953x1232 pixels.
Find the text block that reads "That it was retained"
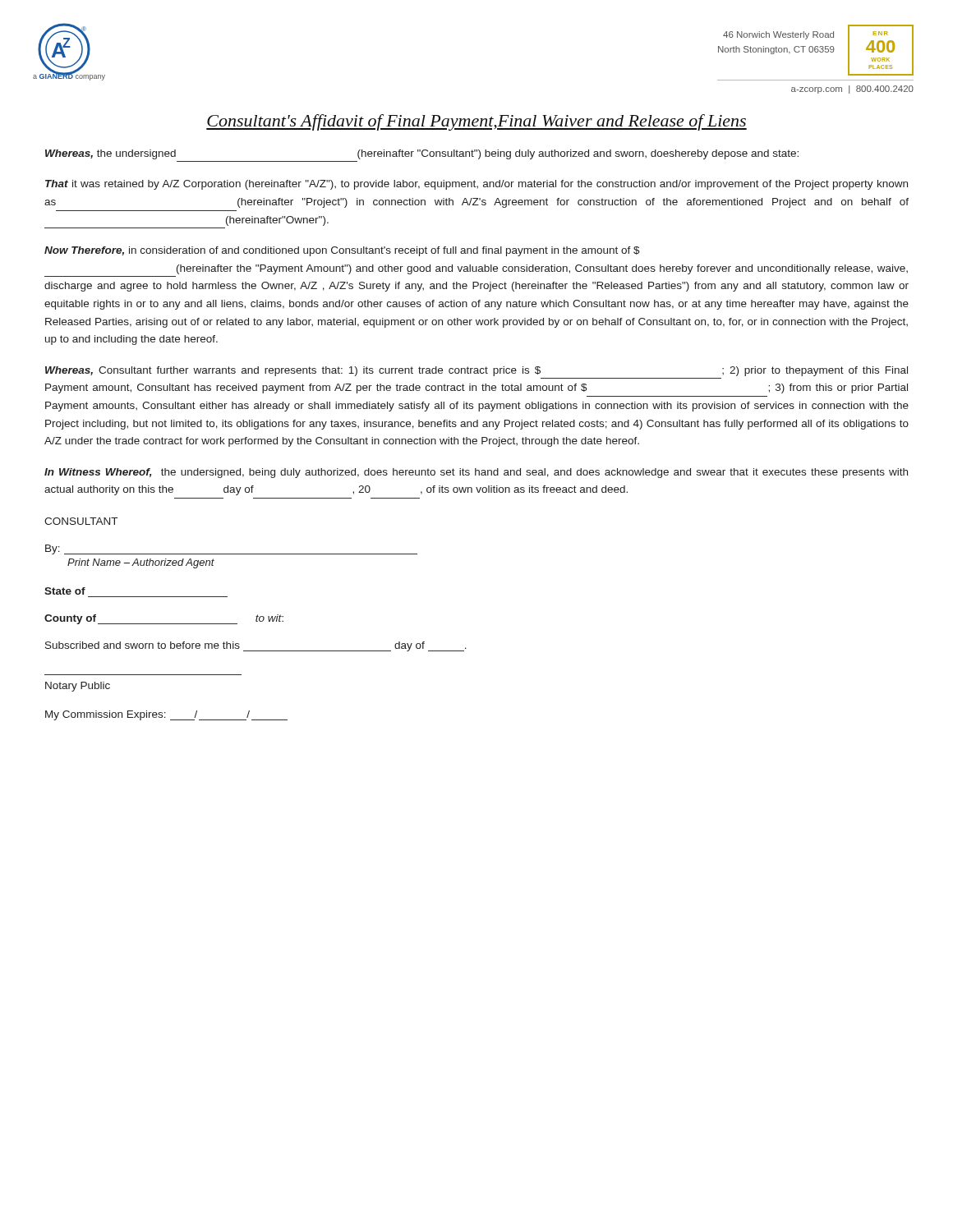476,203
